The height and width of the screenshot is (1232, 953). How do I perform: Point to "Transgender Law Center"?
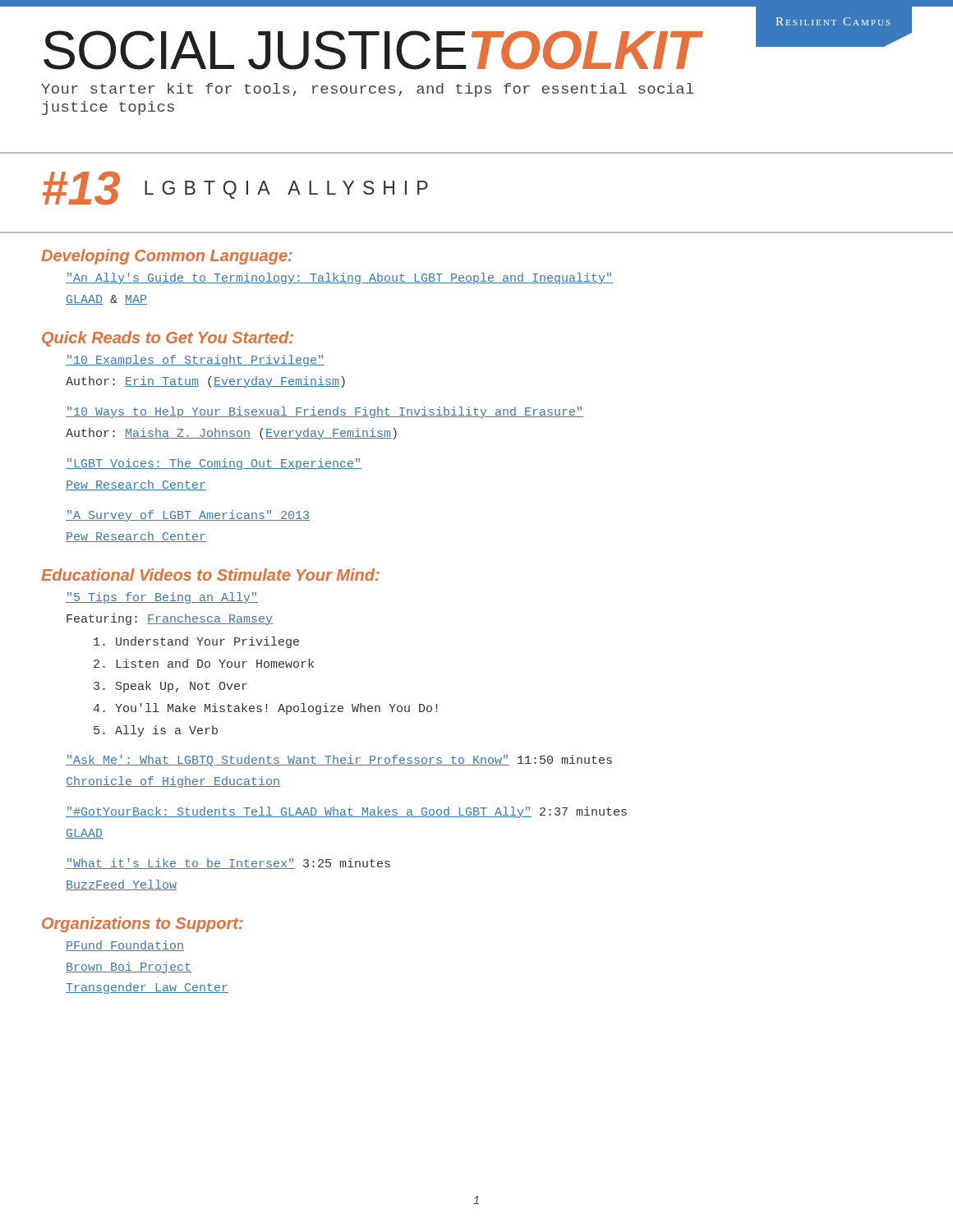point(147,988)
